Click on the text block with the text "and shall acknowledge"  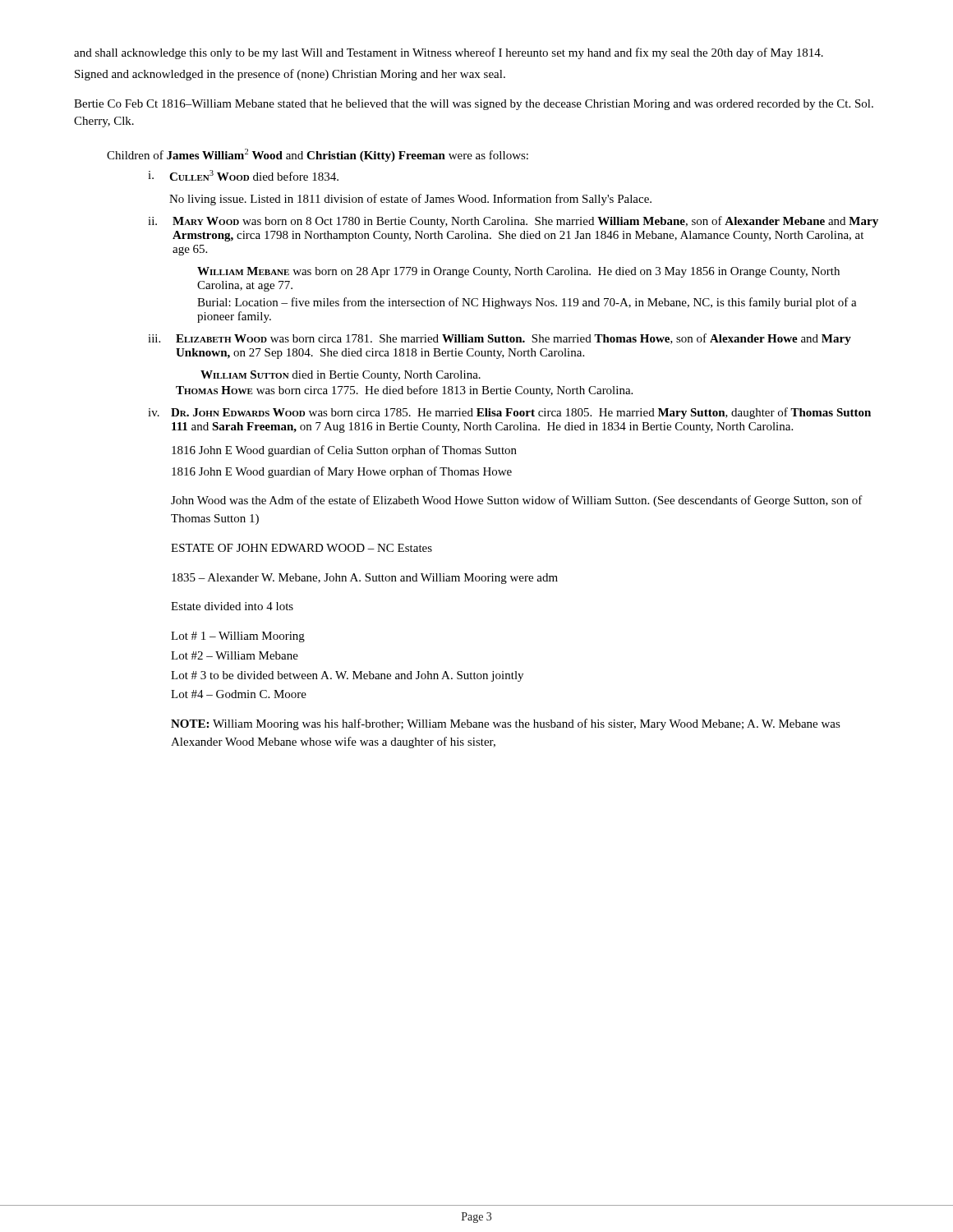pyautogui.click(x=449, y=53)
